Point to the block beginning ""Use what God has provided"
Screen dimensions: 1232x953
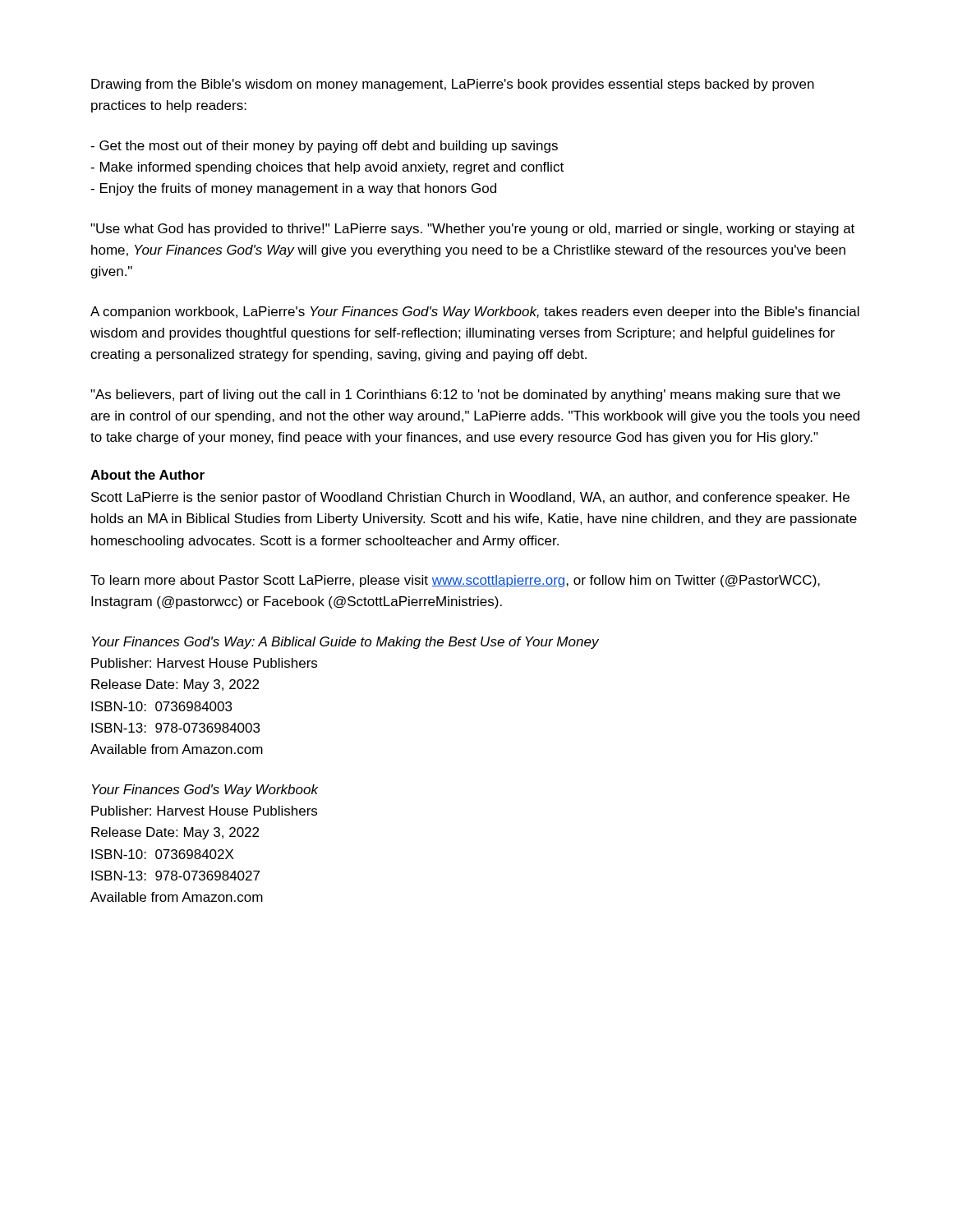[x=472, y=250]
